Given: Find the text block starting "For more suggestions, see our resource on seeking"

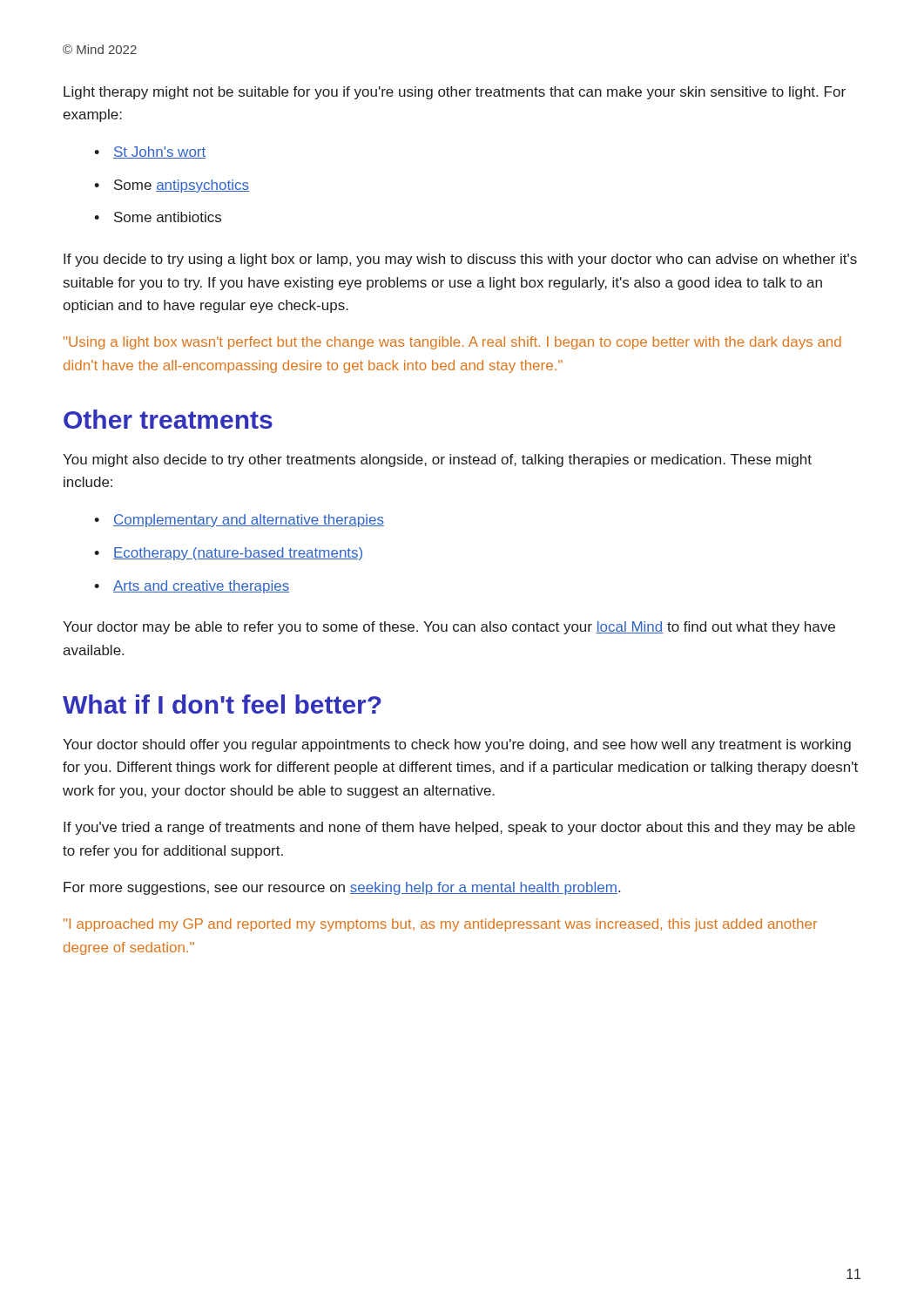Looking at the screenshot, I should point(342,887).
